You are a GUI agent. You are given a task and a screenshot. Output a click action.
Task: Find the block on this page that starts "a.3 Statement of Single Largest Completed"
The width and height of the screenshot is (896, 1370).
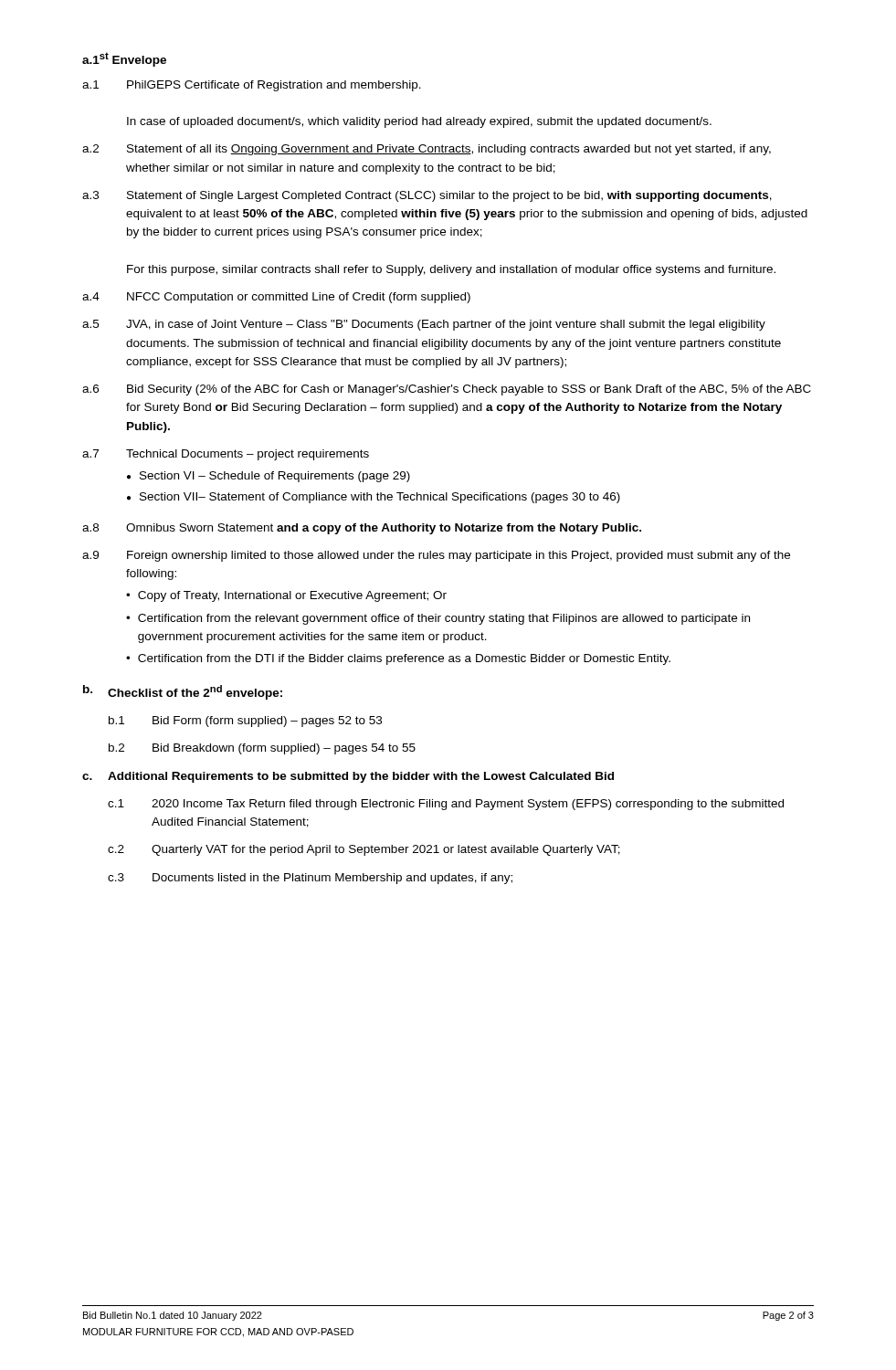[x=448, y=232]
